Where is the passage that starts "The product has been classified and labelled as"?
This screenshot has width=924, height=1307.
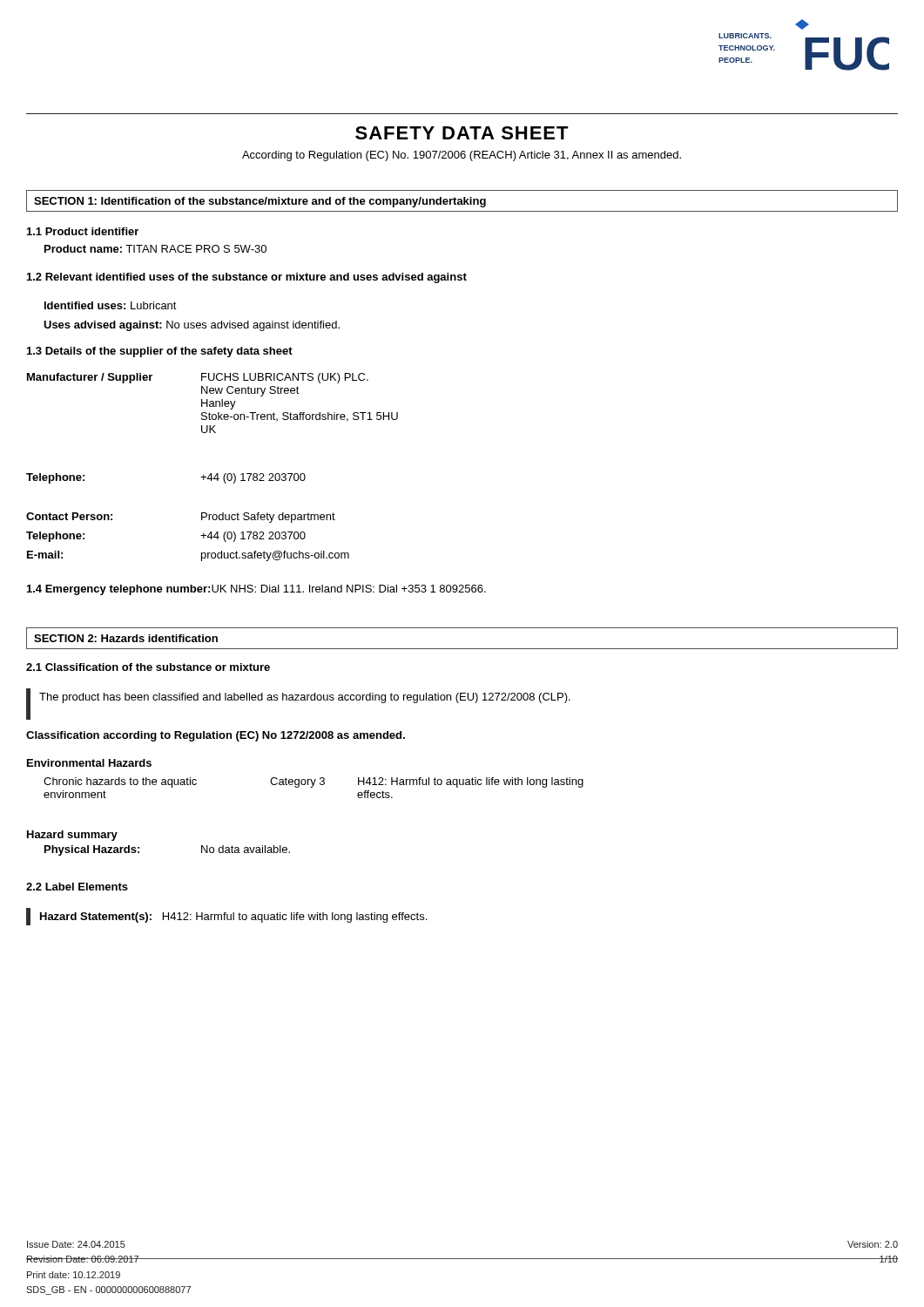coord(299,704)
